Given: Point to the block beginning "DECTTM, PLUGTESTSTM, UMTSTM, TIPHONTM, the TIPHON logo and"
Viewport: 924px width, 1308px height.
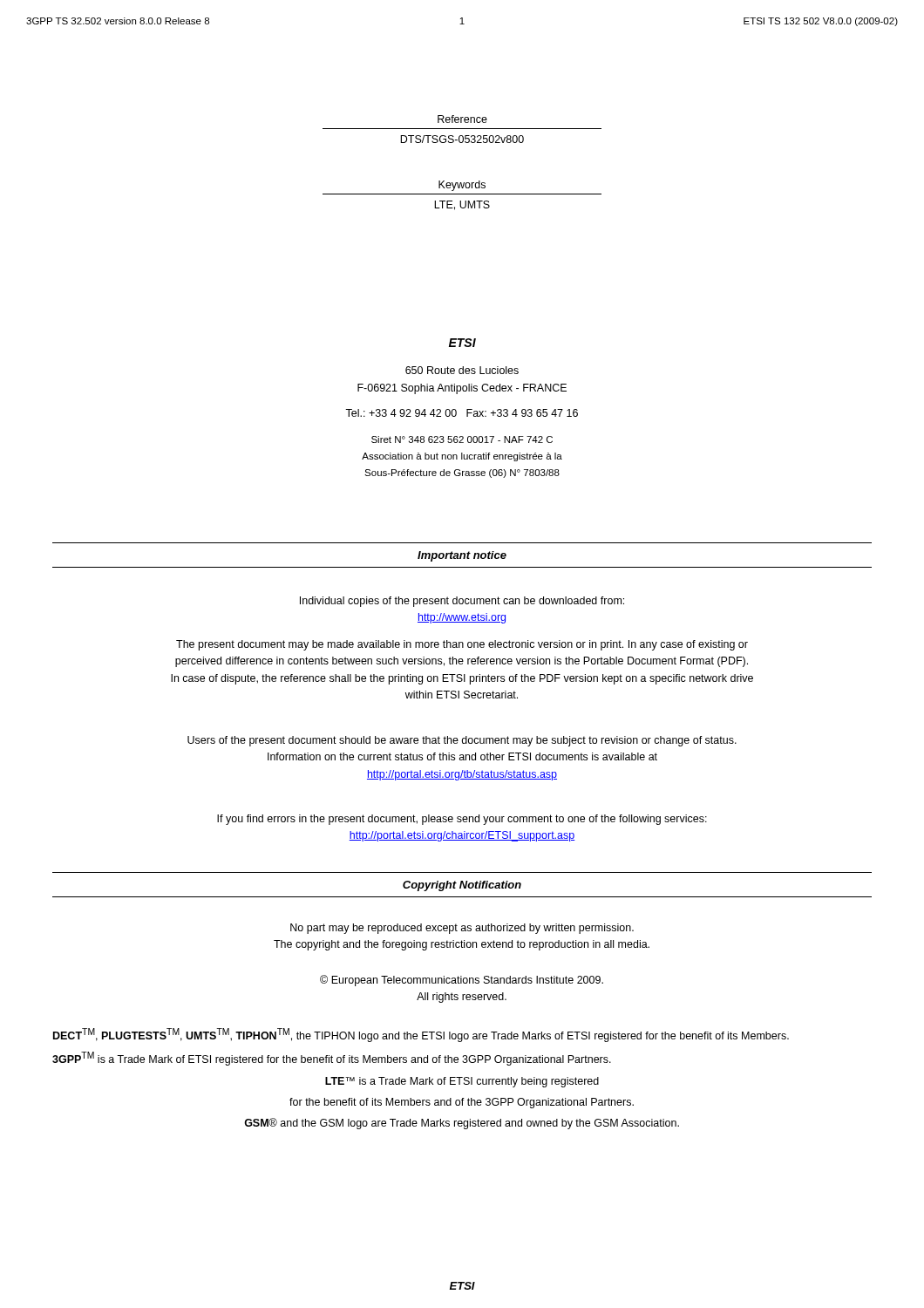Looking at the screenshot, I should tap(462, 1079).
